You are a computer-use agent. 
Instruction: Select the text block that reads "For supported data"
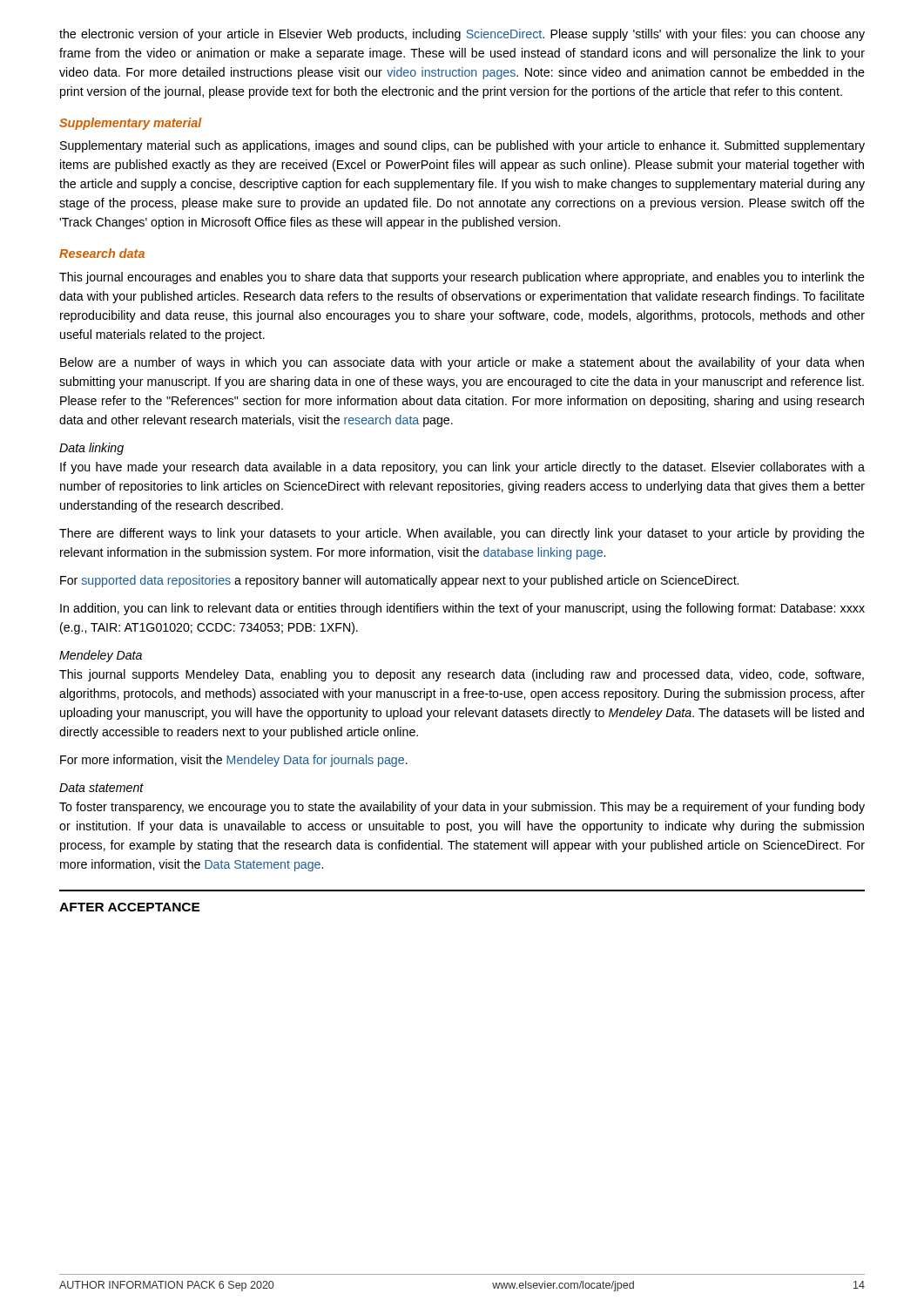(x=462, y=580)
